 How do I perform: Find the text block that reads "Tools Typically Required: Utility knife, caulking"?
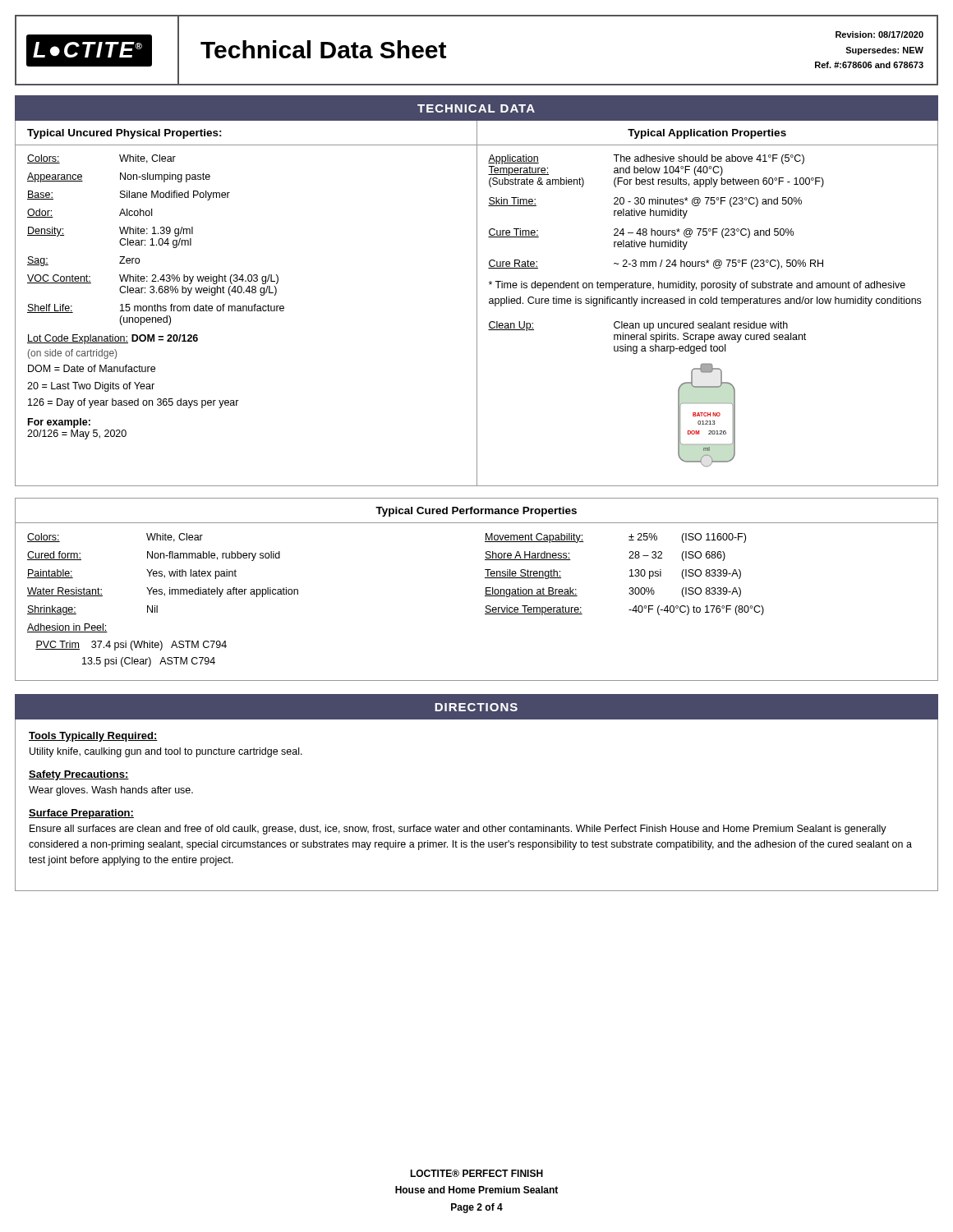93,737
